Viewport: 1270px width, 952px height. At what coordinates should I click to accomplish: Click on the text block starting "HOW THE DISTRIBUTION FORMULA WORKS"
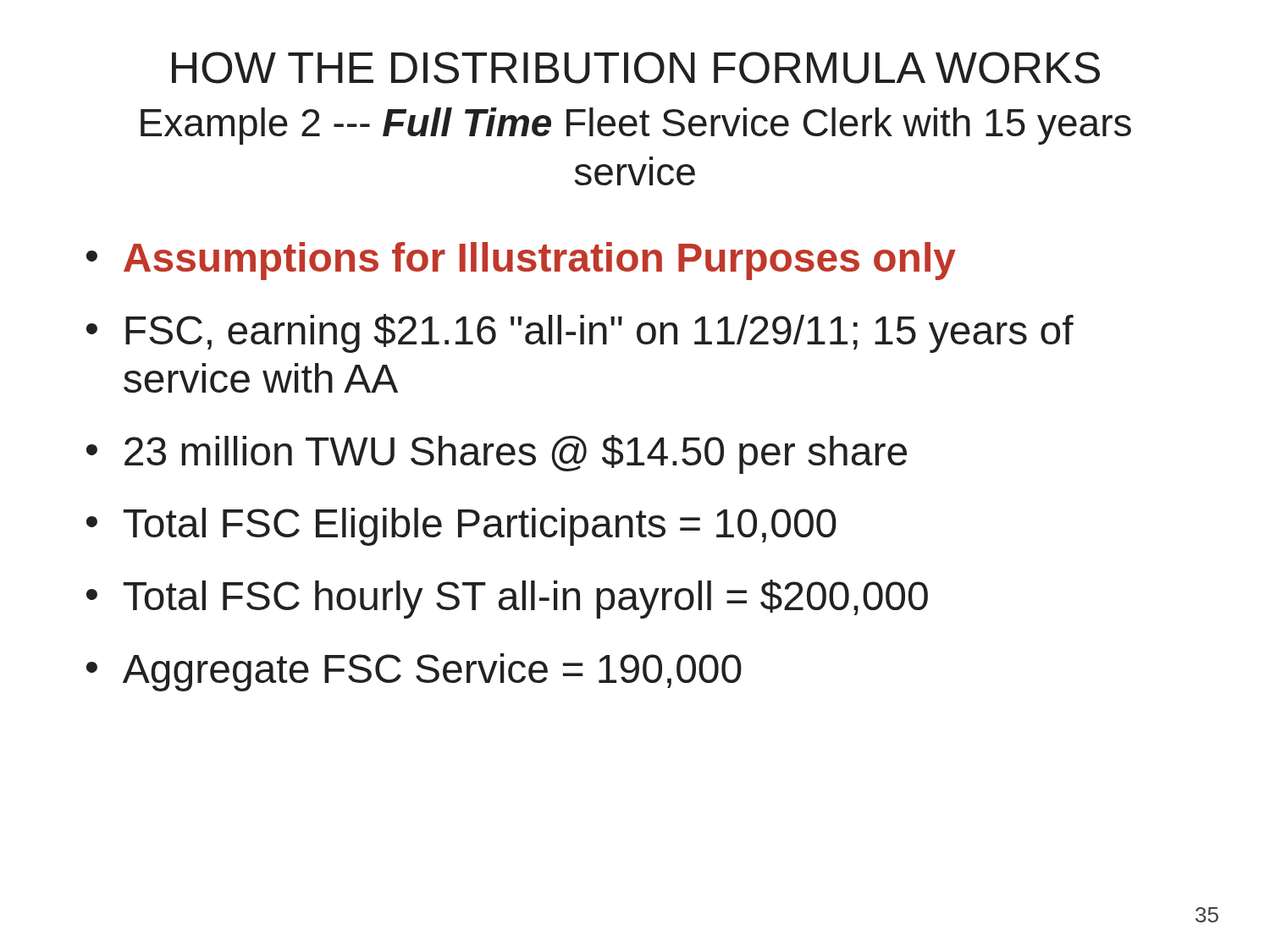[x=635, y=118]
